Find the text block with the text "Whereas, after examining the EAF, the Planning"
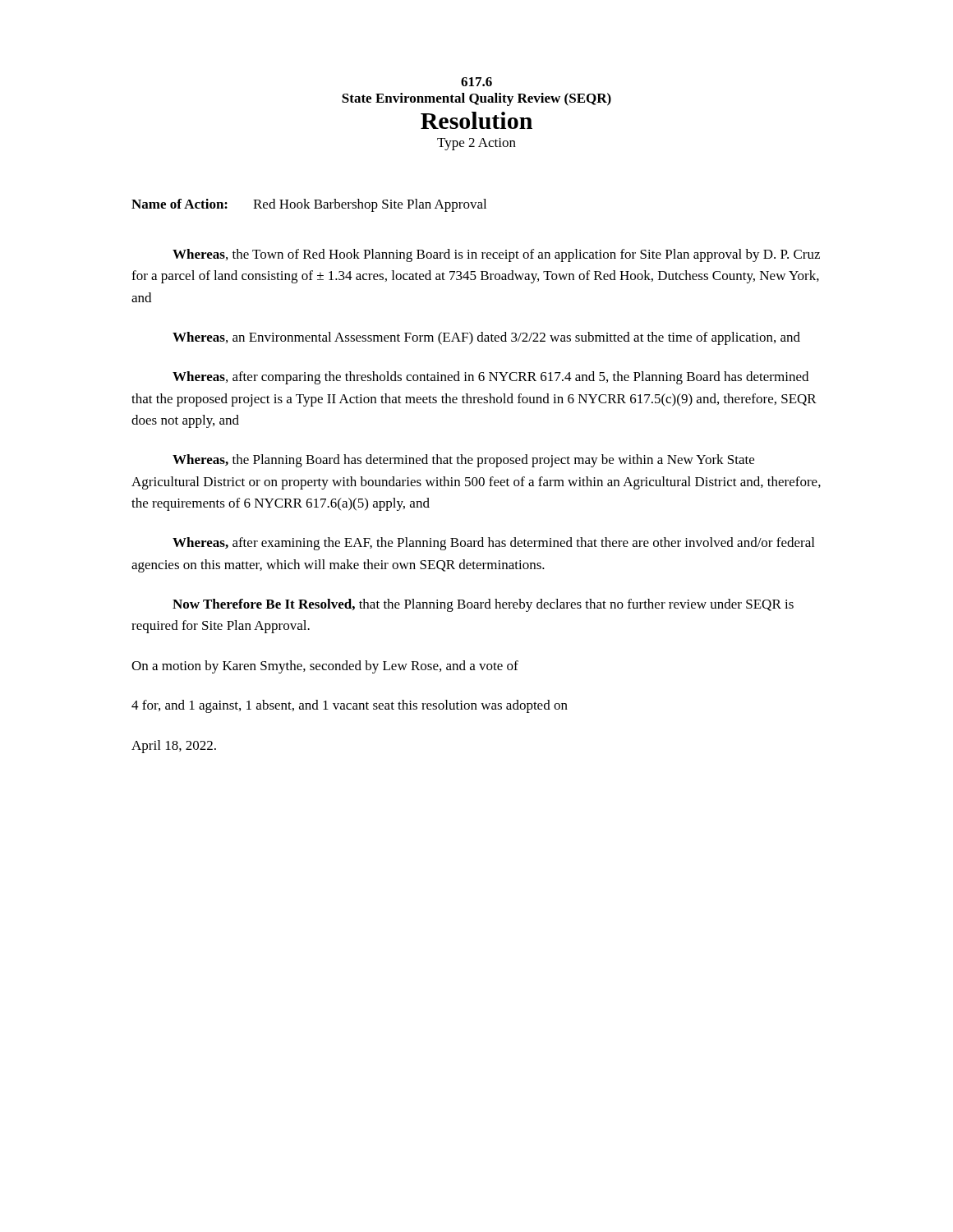 473,554
